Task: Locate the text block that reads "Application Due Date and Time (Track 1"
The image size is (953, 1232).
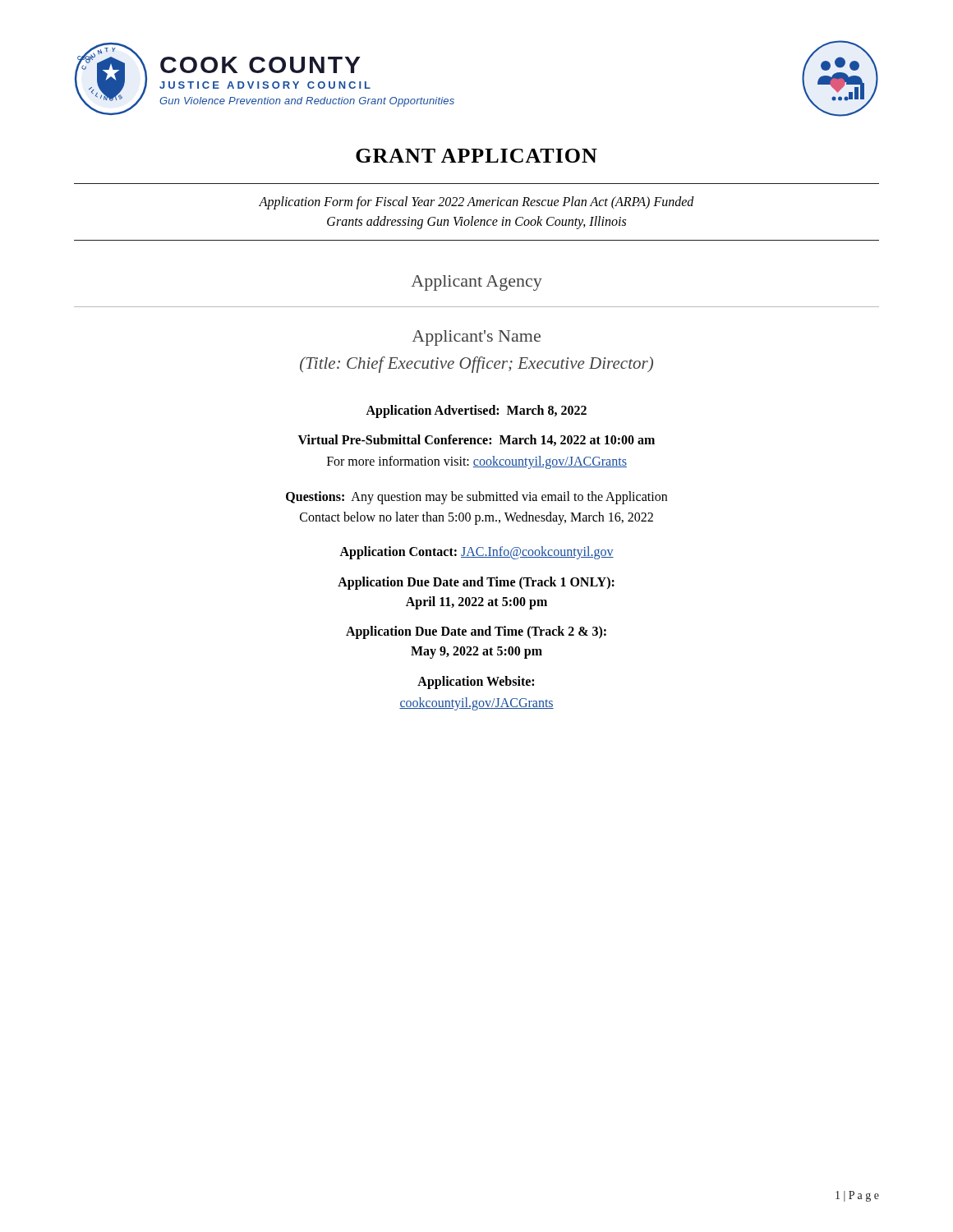Action: pos(476,592)
